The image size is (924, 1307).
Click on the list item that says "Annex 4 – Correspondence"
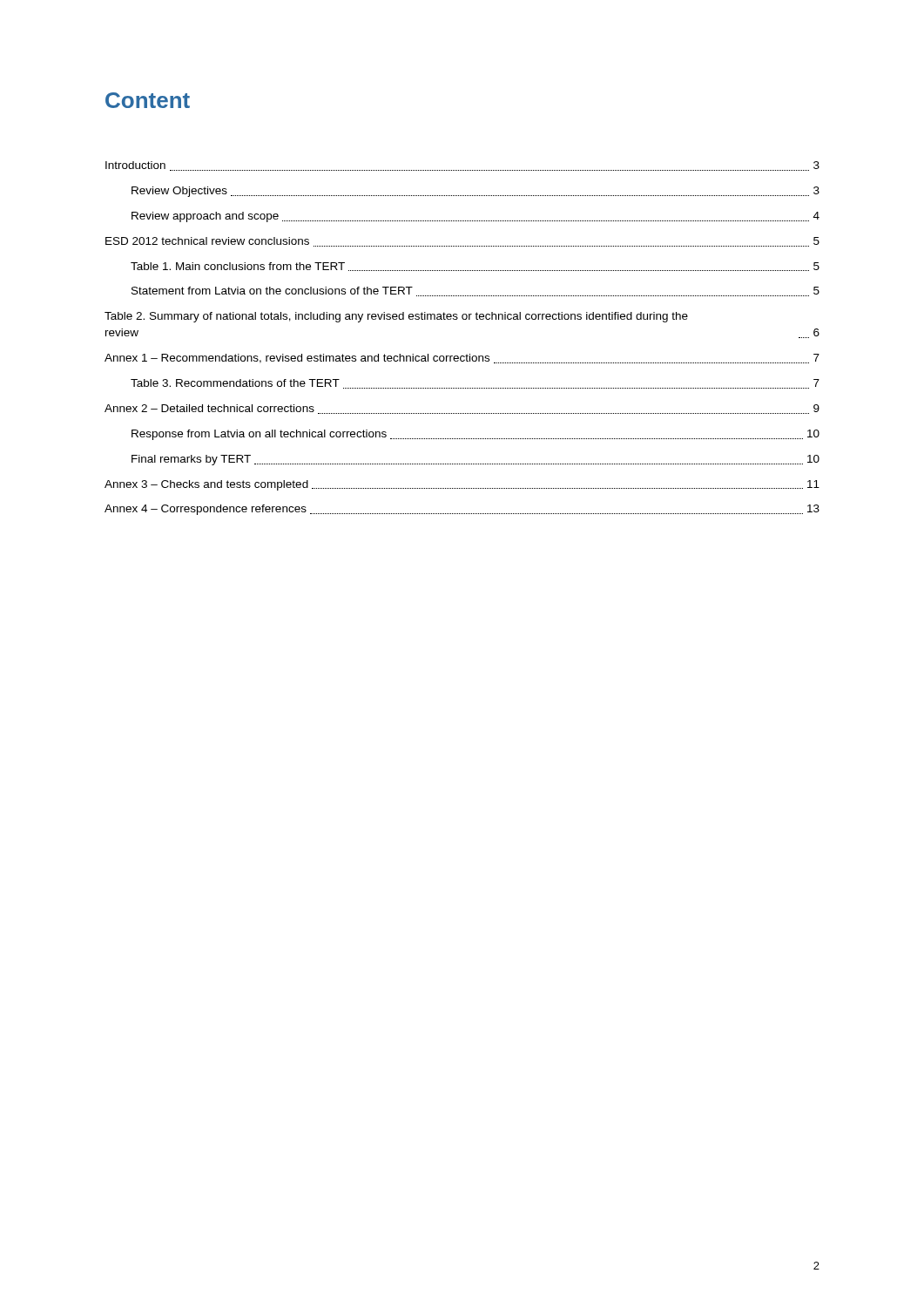[462, 510]
